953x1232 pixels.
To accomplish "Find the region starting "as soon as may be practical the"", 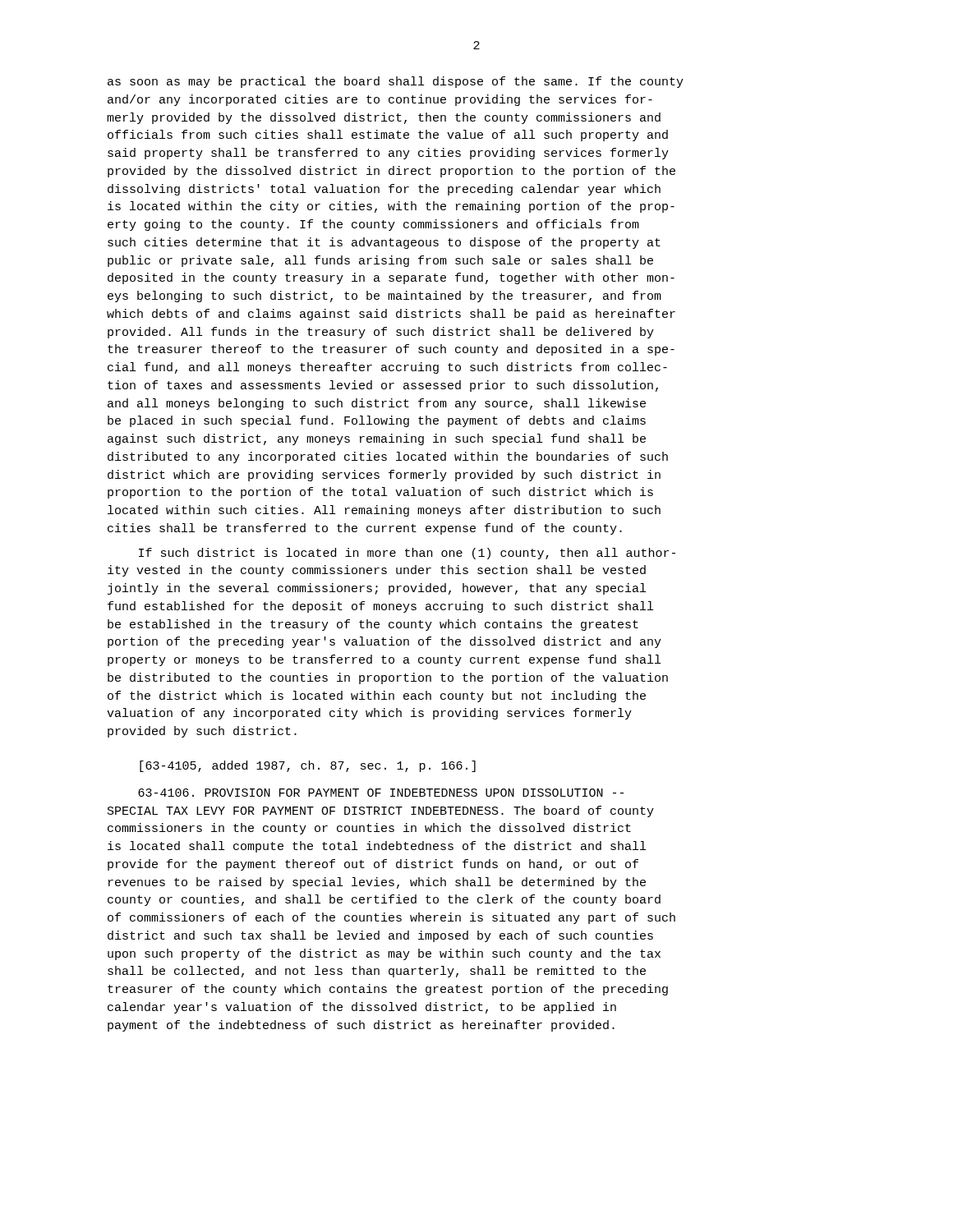I will (x=395, y=306).
